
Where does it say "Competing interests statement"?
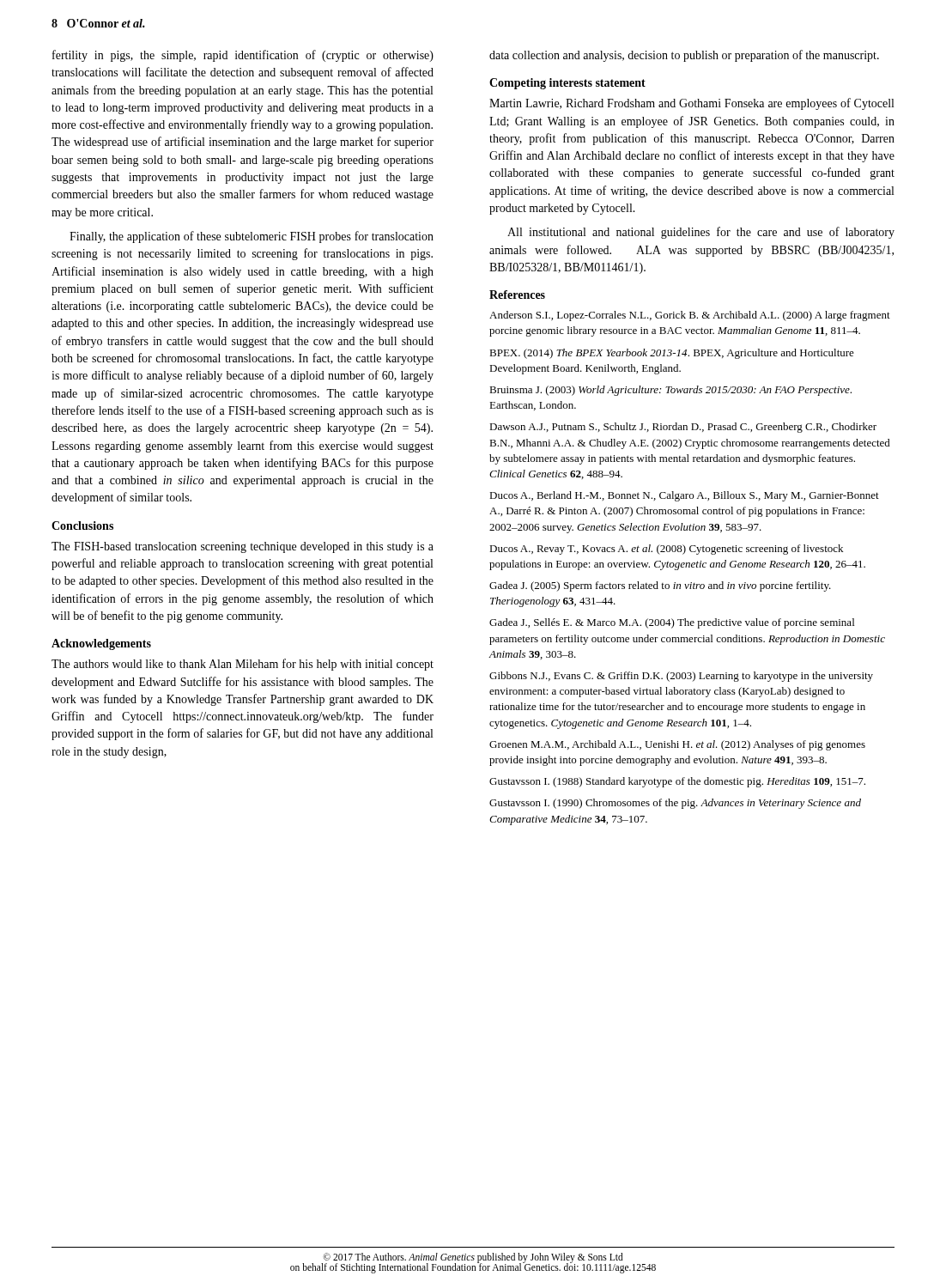567,83
